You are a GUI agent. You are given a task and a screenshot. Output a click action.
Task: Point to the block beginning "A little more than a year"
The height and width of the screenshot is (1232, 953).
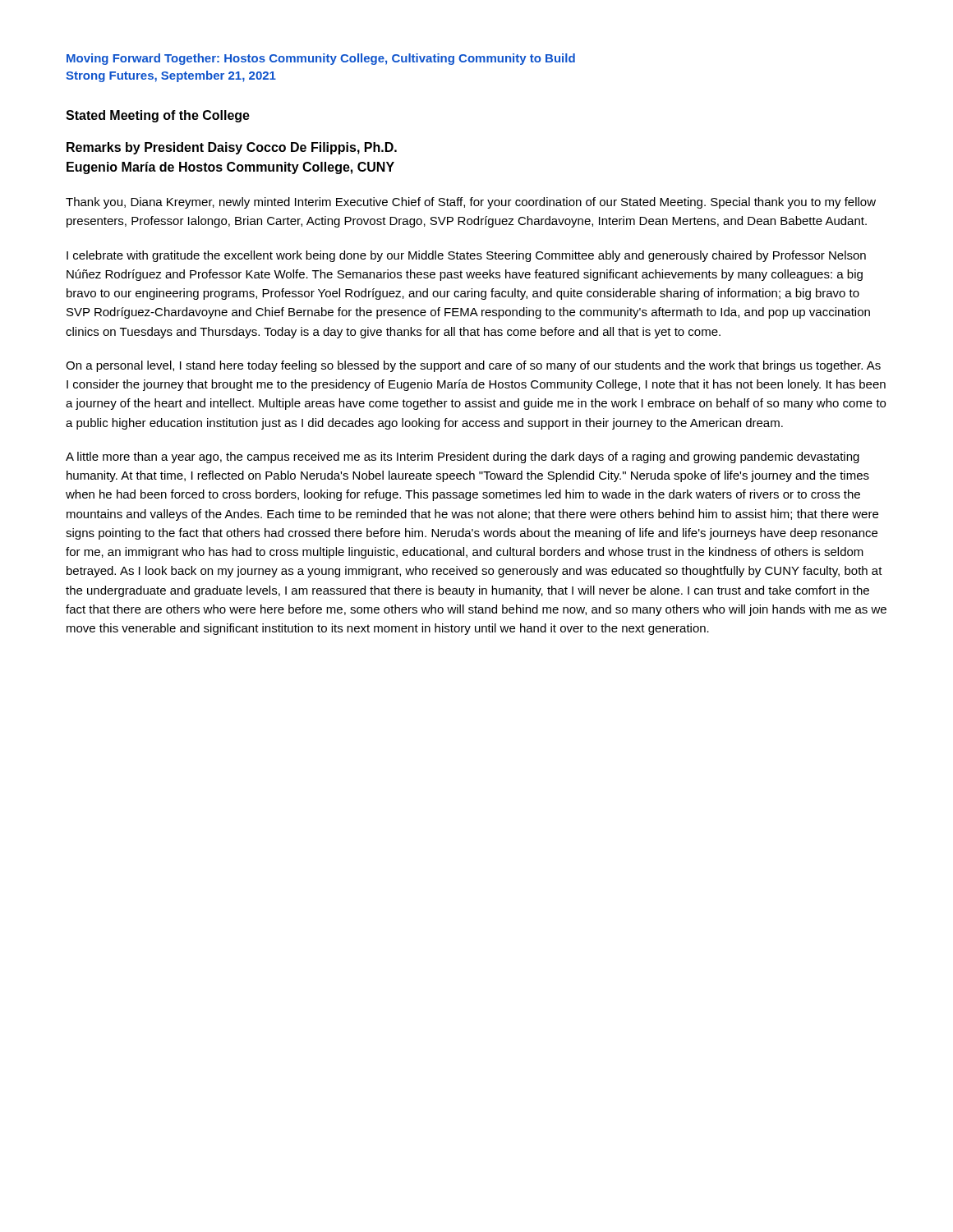pyautogui.click(x=476, y=542)
